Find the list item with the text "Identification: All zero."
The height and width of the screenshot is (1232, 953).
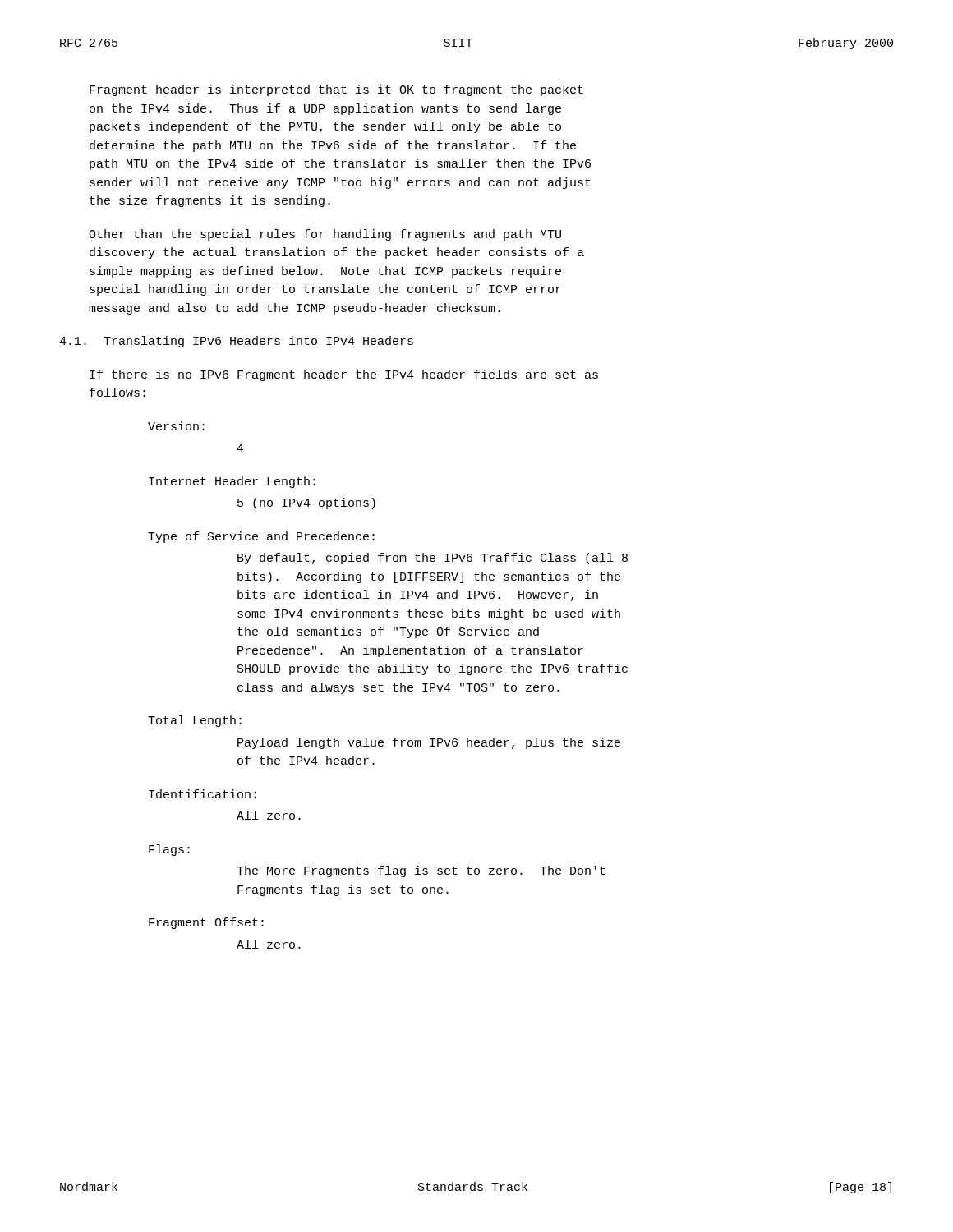point(203,794)
